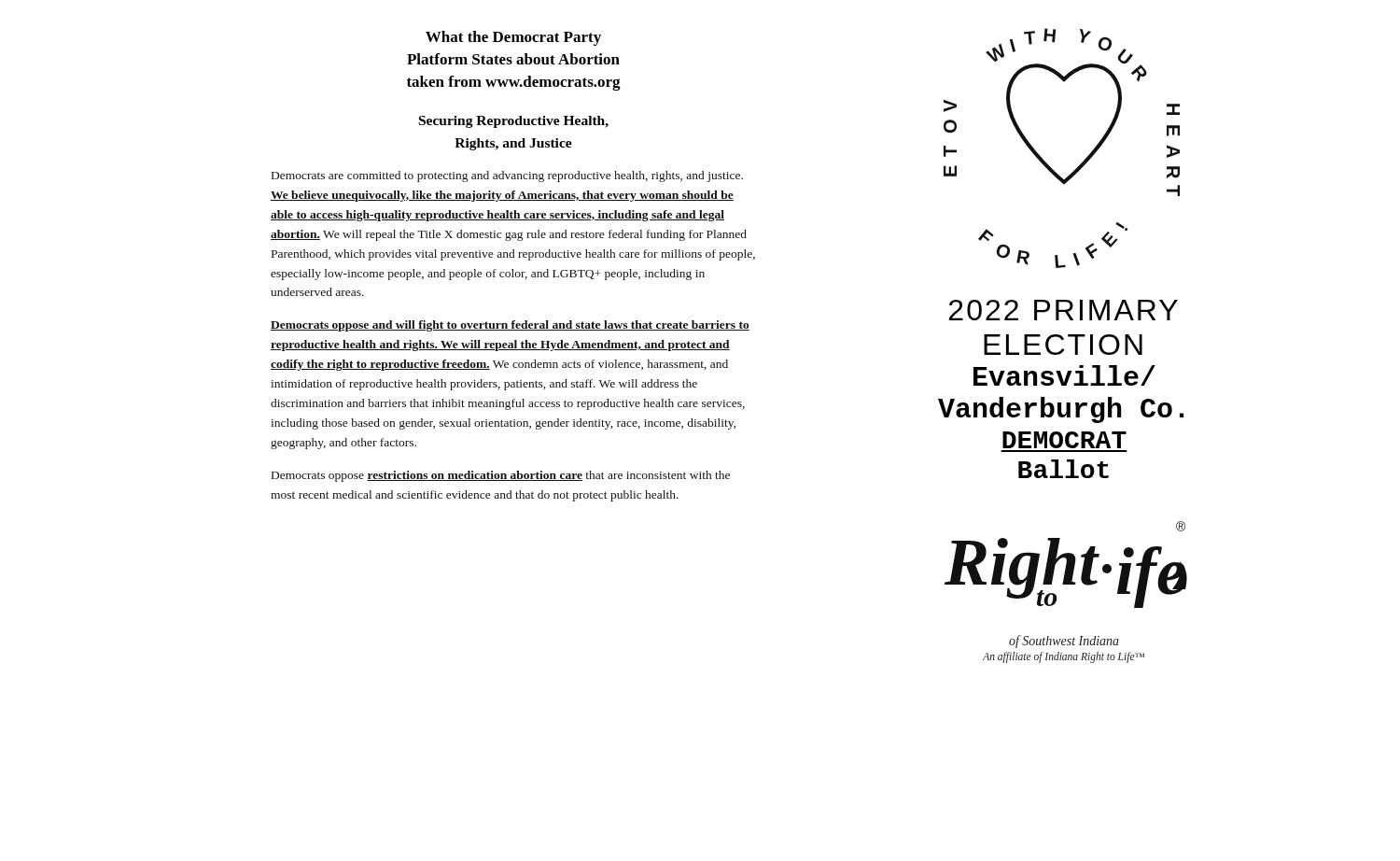
Task: Point to the block beginning "Democrats are committed to protecting and"
Action: [513, 234]
